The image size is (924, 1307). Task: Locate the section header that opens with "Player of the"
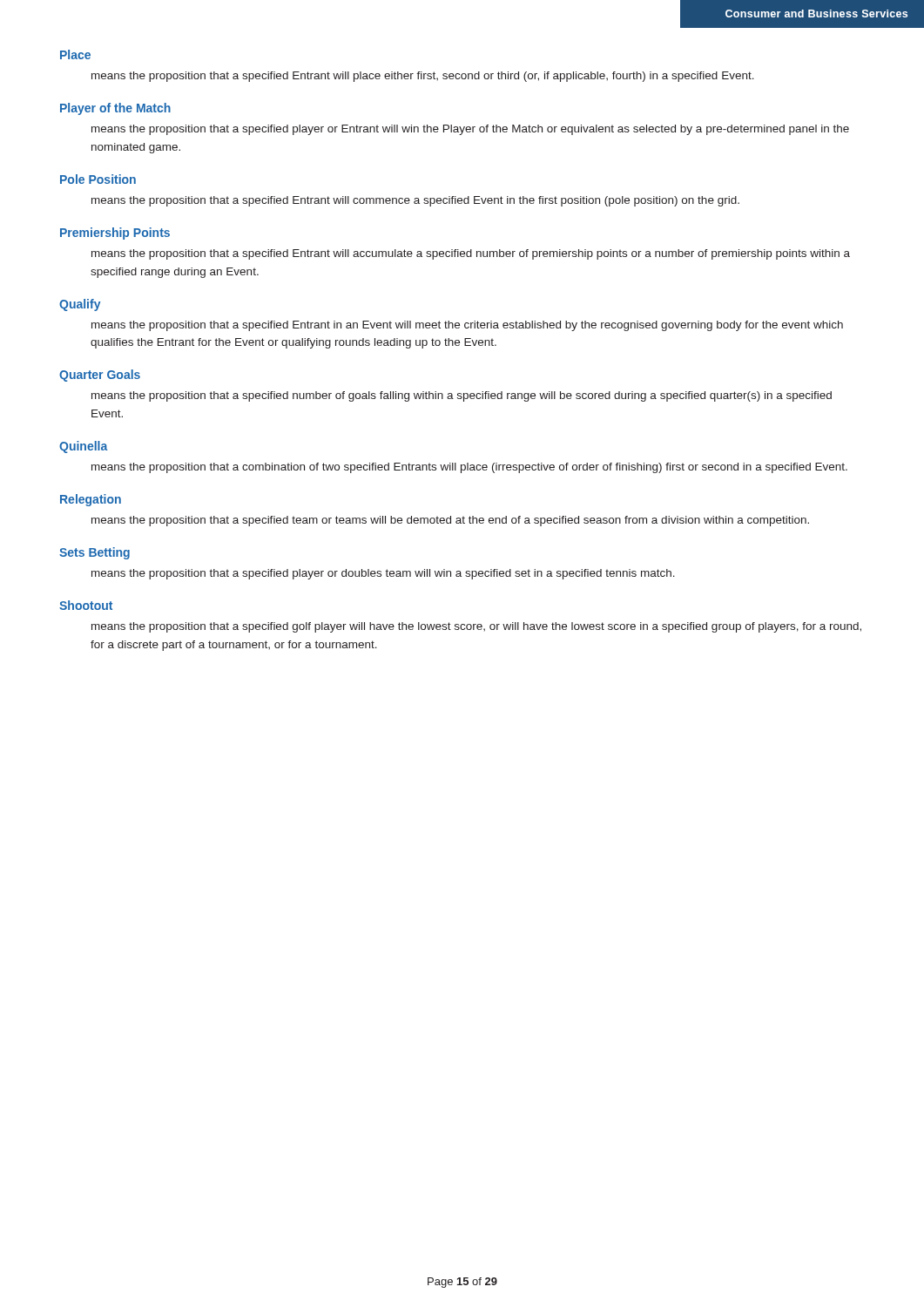(x=115, y=108)
